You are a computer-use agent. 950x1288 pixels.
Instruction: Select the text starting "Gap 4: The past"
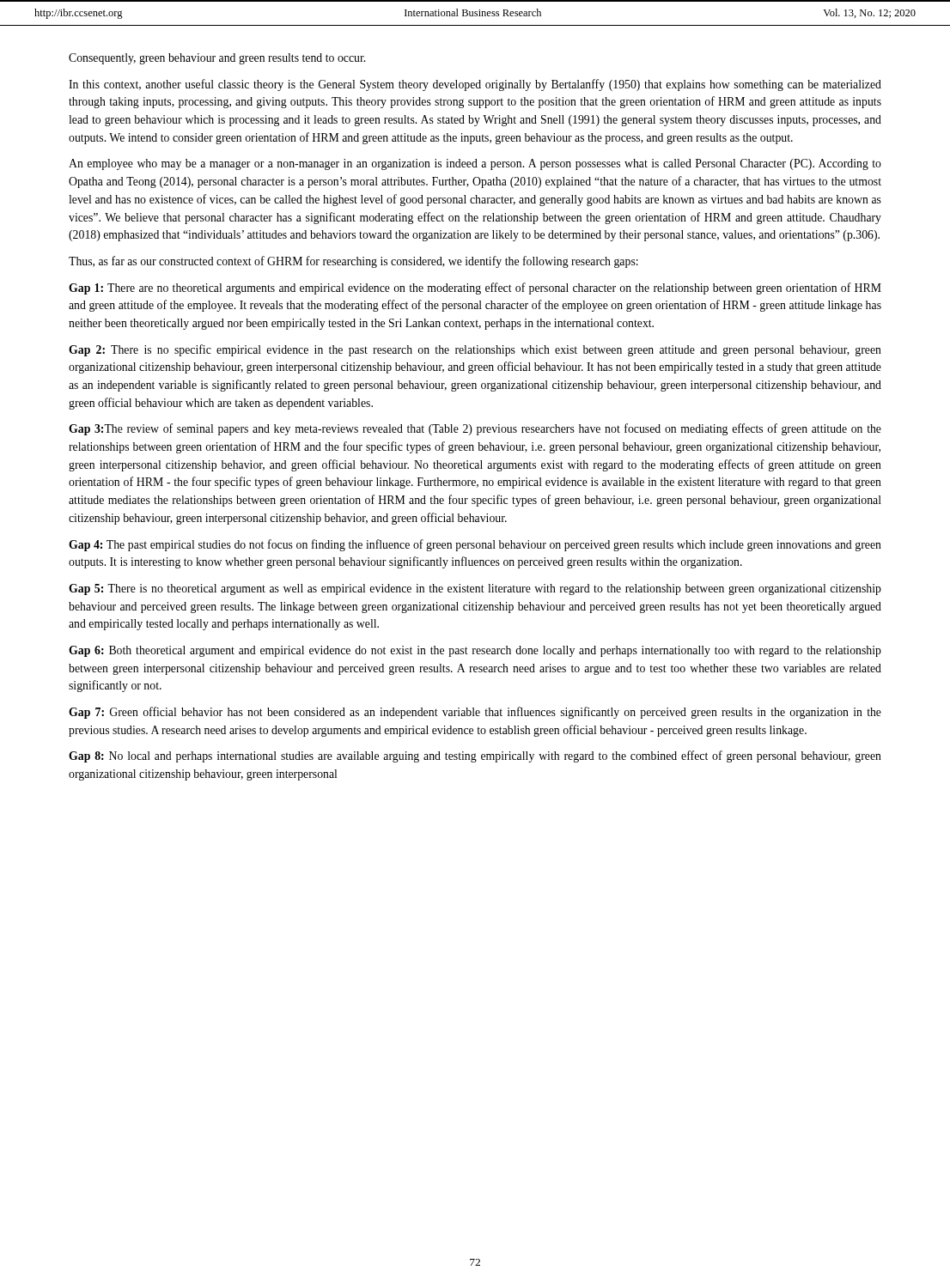point(475,553)
